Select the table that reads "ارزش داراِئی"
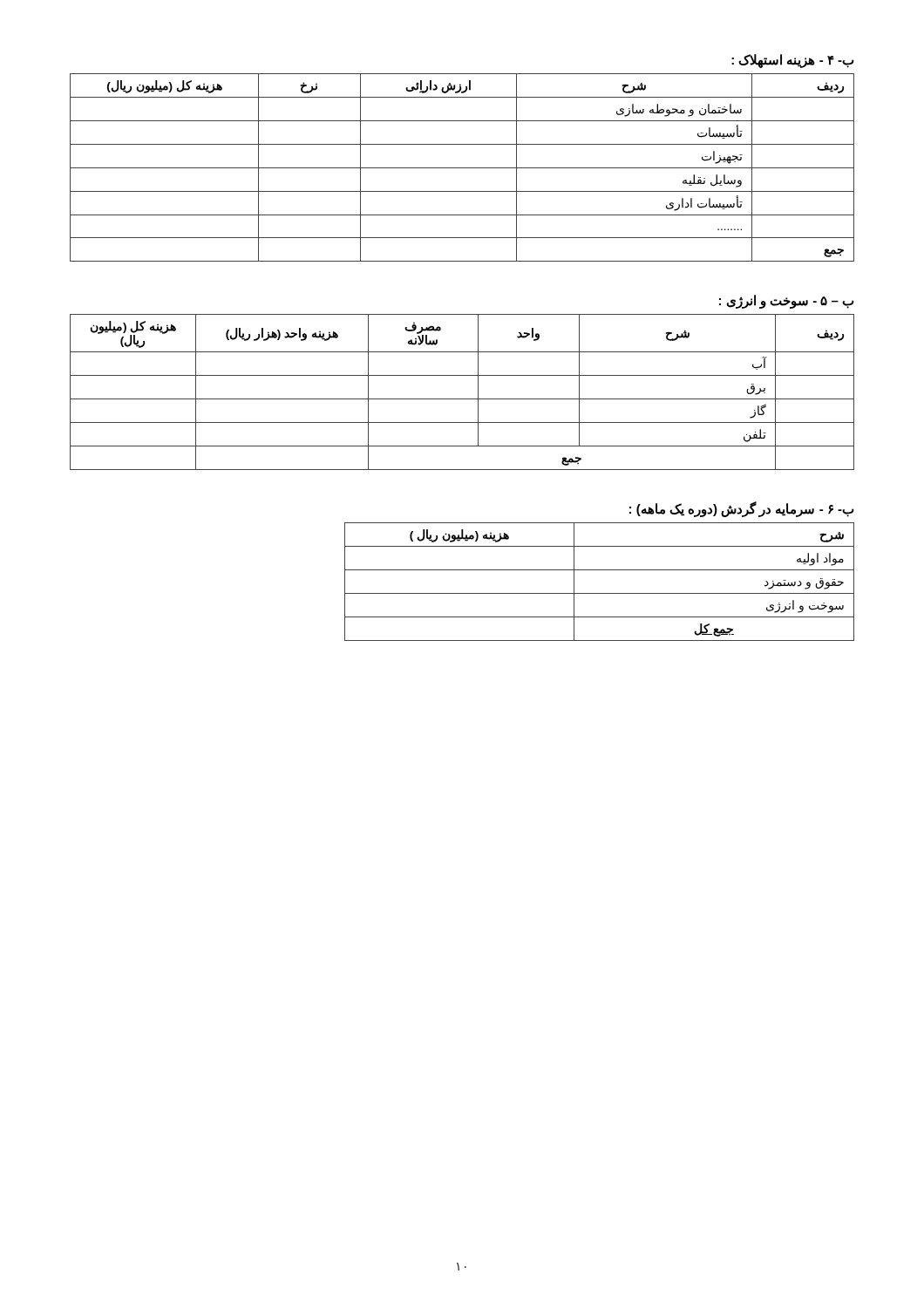This screenshot has width=924, height=1308. (x=462, y=167)
